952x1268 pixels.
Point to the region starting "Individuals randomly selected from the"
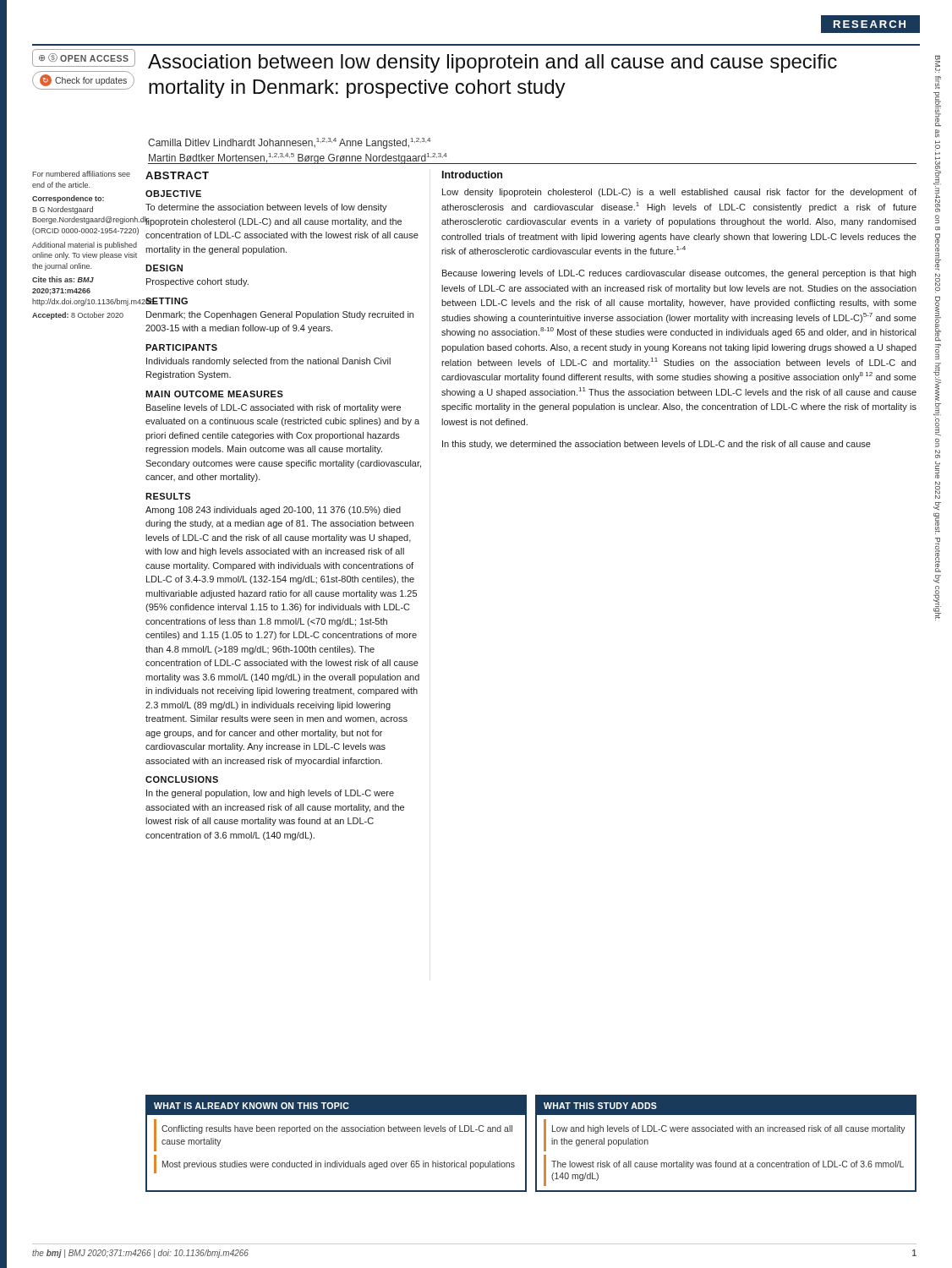[x=285, y=368]
